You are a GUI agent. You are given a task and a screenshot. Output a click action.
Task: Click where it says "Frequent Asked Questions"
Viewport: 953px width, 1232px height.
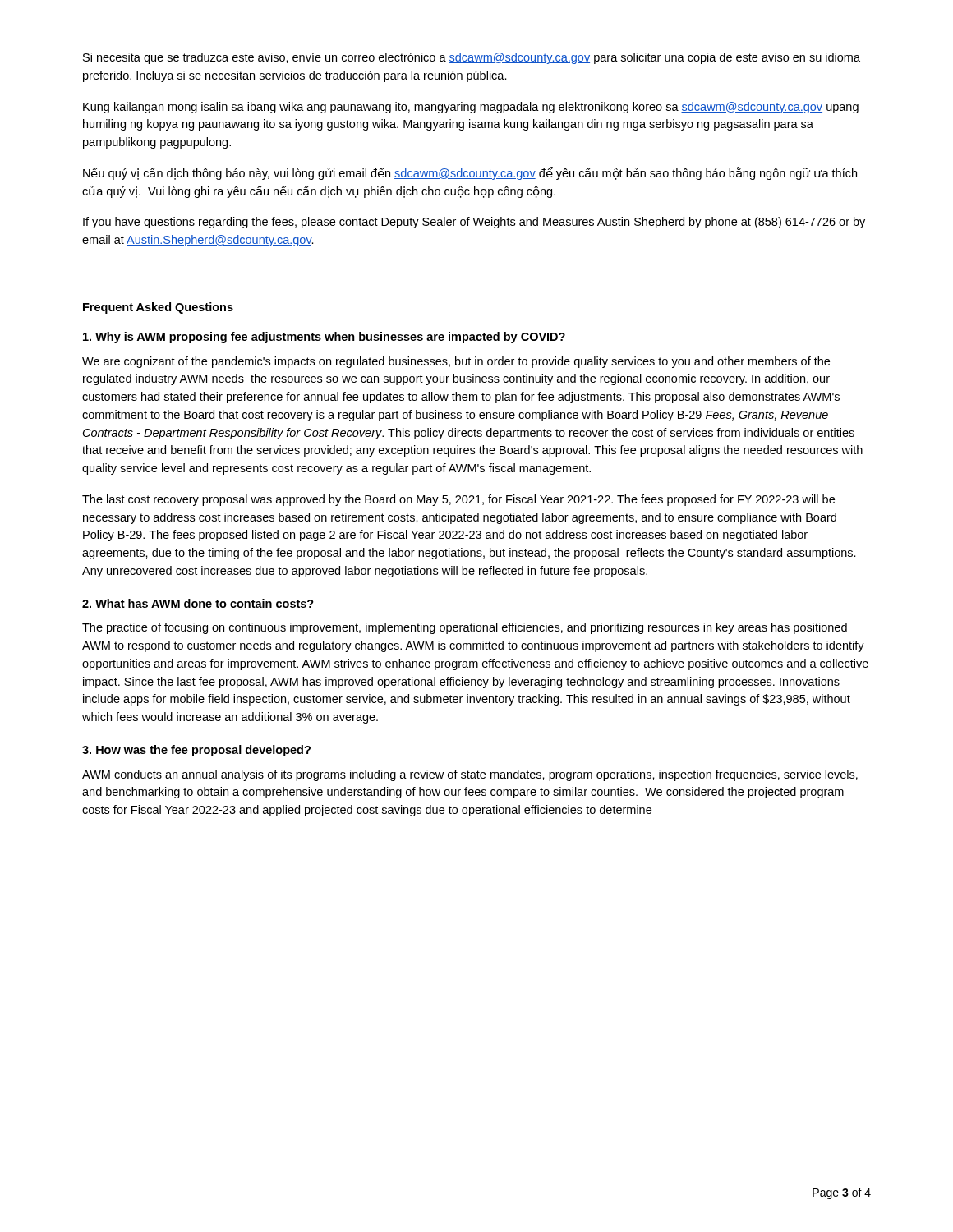(x=158, y=307)
